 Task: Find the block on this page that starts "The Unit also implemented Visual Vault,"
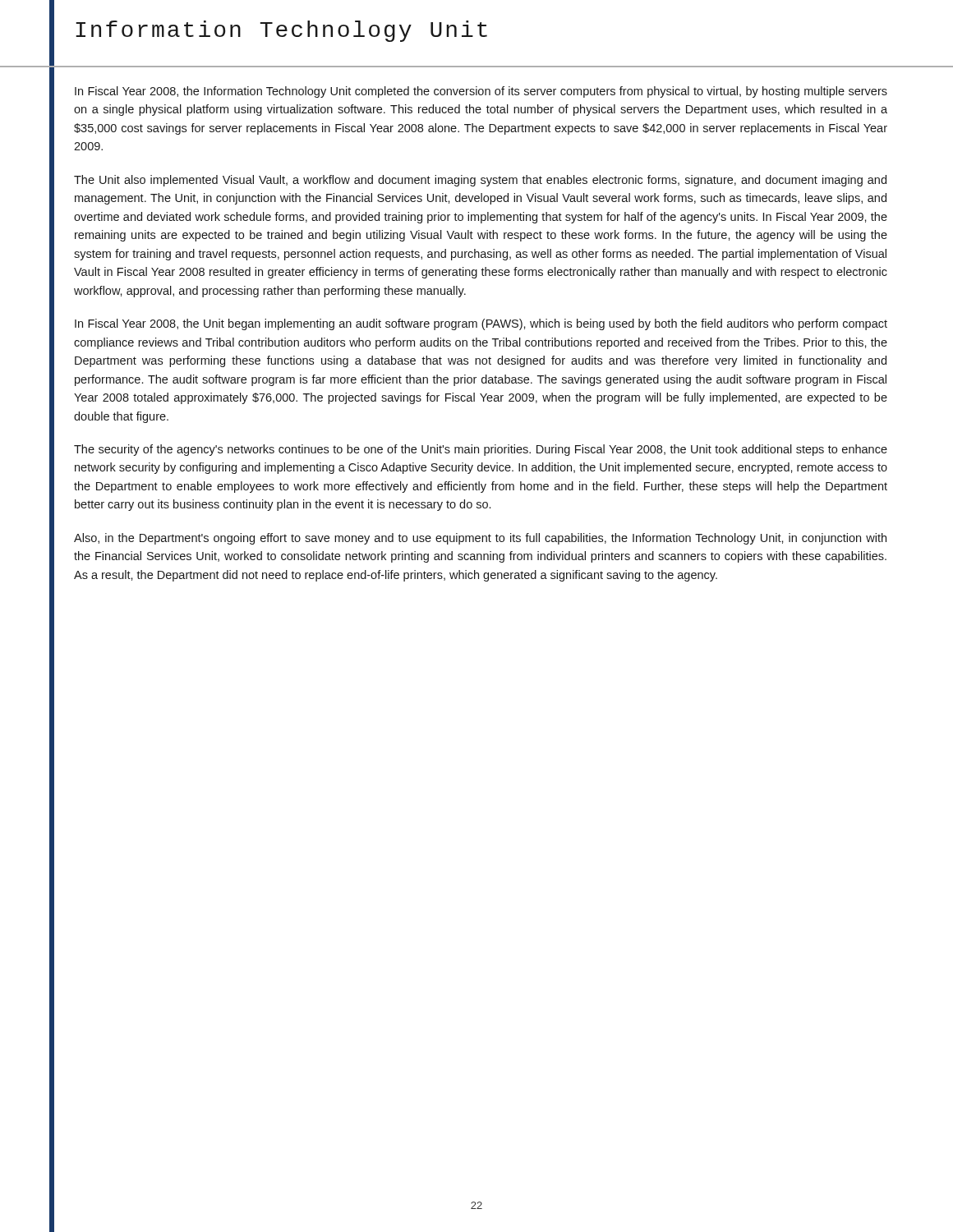[x=481, y=235]
